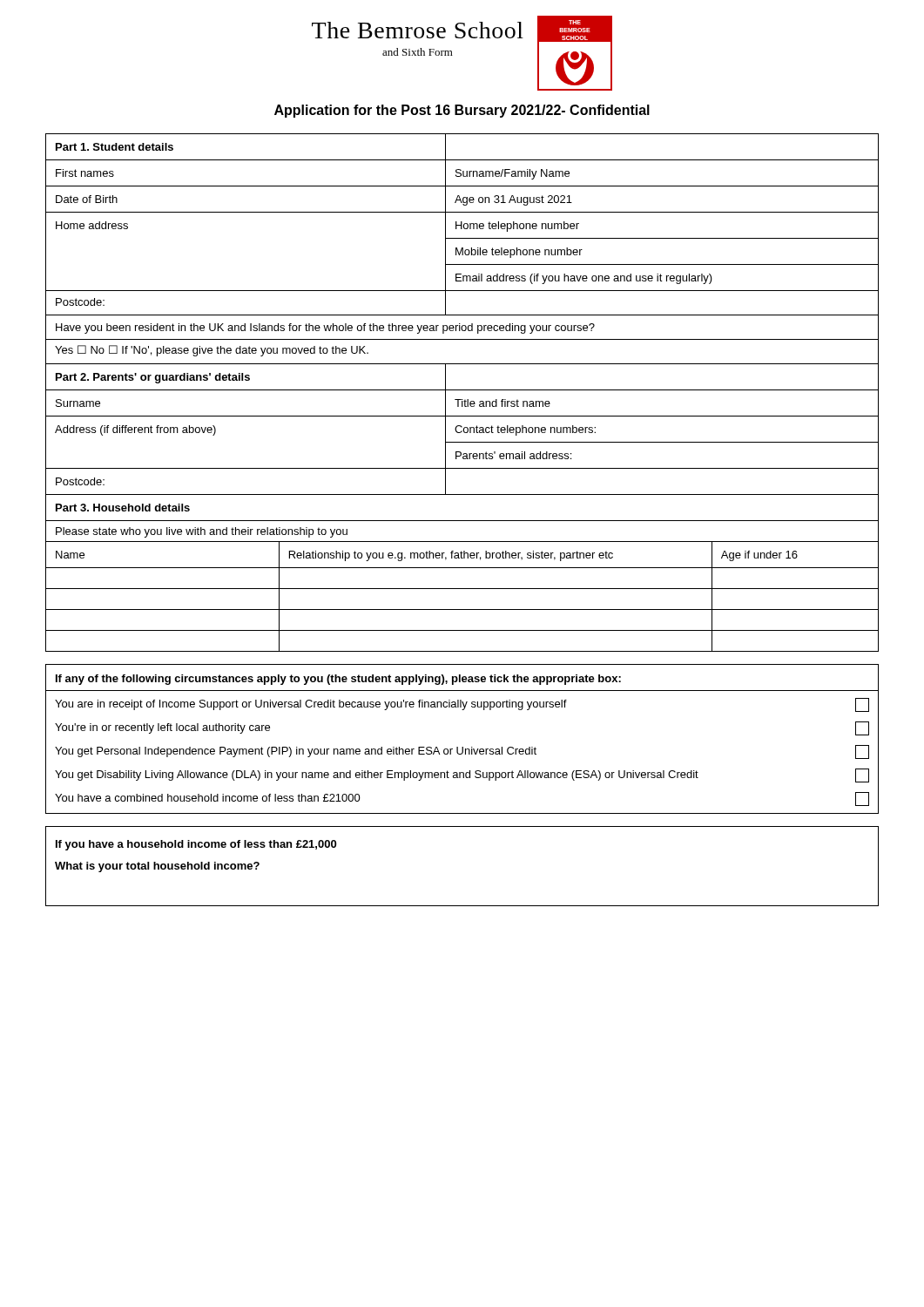
Task: Find the table that mentions "Parents' email address:"
Action: click(462, 430)
